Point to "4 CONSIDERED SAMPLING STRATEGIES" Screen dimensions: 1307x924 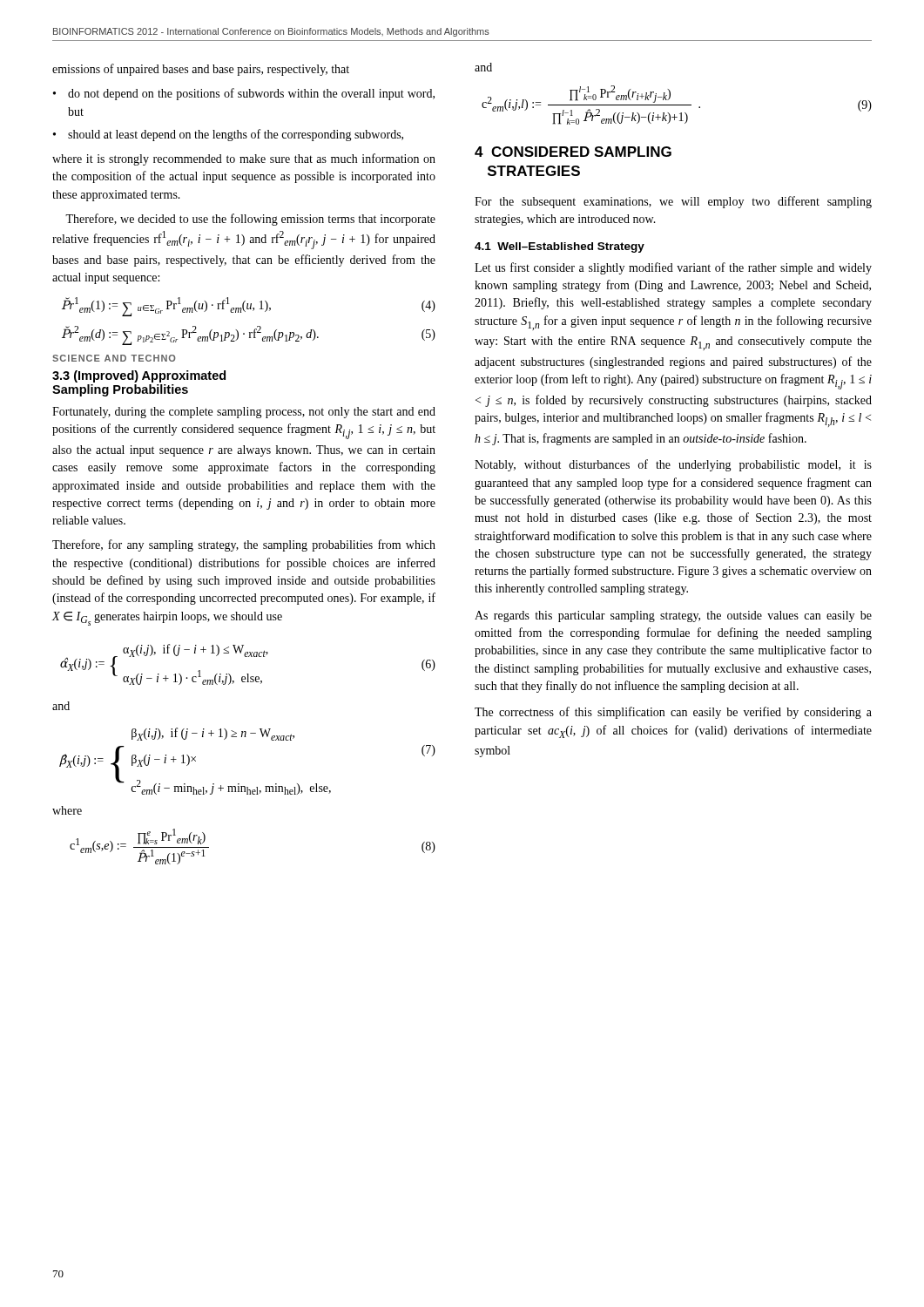pos(673,162)
